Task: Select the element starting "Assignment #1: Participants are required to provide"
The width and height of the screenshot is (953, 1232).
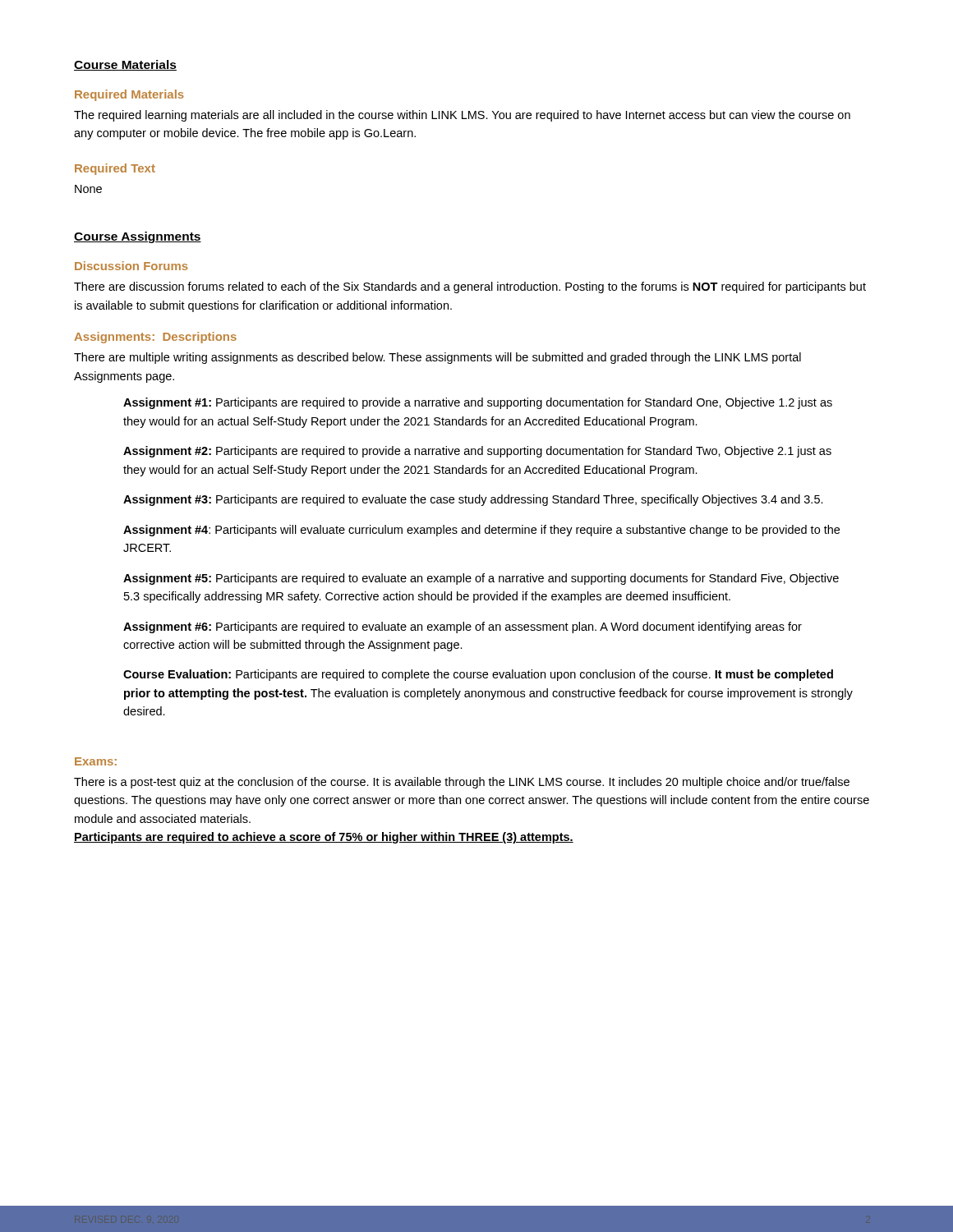Action: pos(478,412)
